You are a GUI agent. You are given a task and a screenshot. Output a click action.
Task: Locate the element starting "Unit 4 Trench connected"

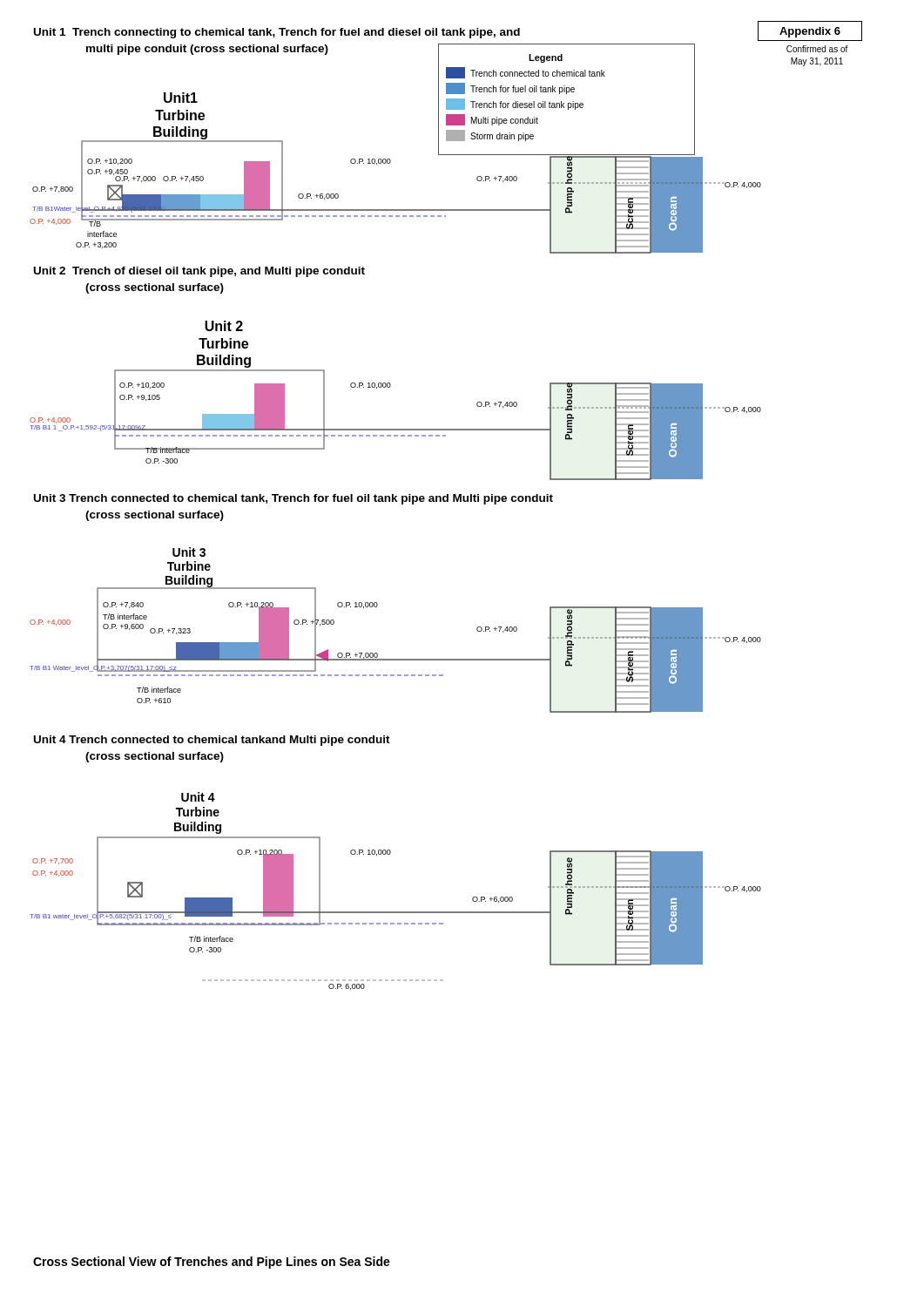(x=211, y=748)
